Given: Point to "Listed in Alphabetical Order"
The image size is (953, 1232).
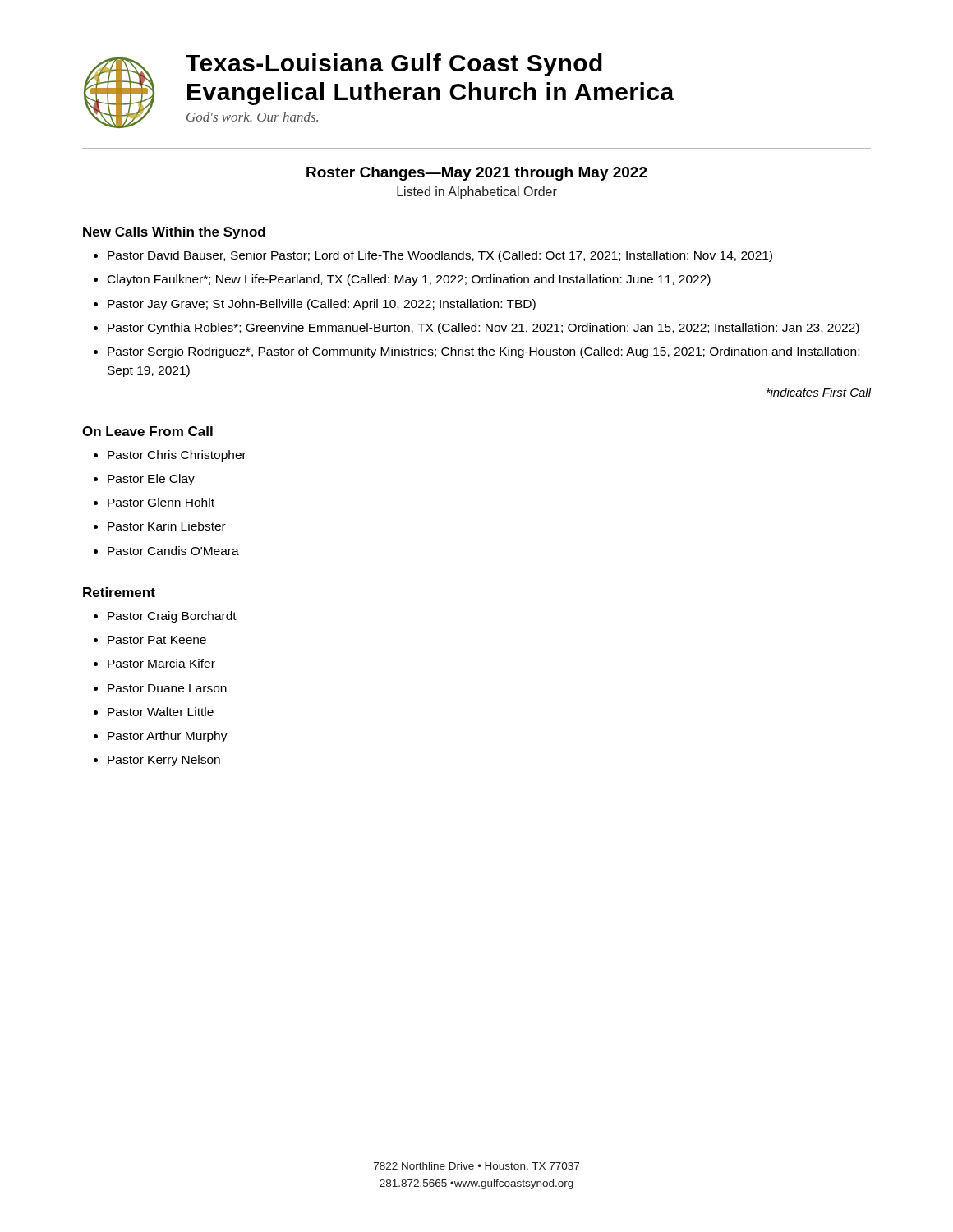Looking at the screenshot, I should point(476,192).
